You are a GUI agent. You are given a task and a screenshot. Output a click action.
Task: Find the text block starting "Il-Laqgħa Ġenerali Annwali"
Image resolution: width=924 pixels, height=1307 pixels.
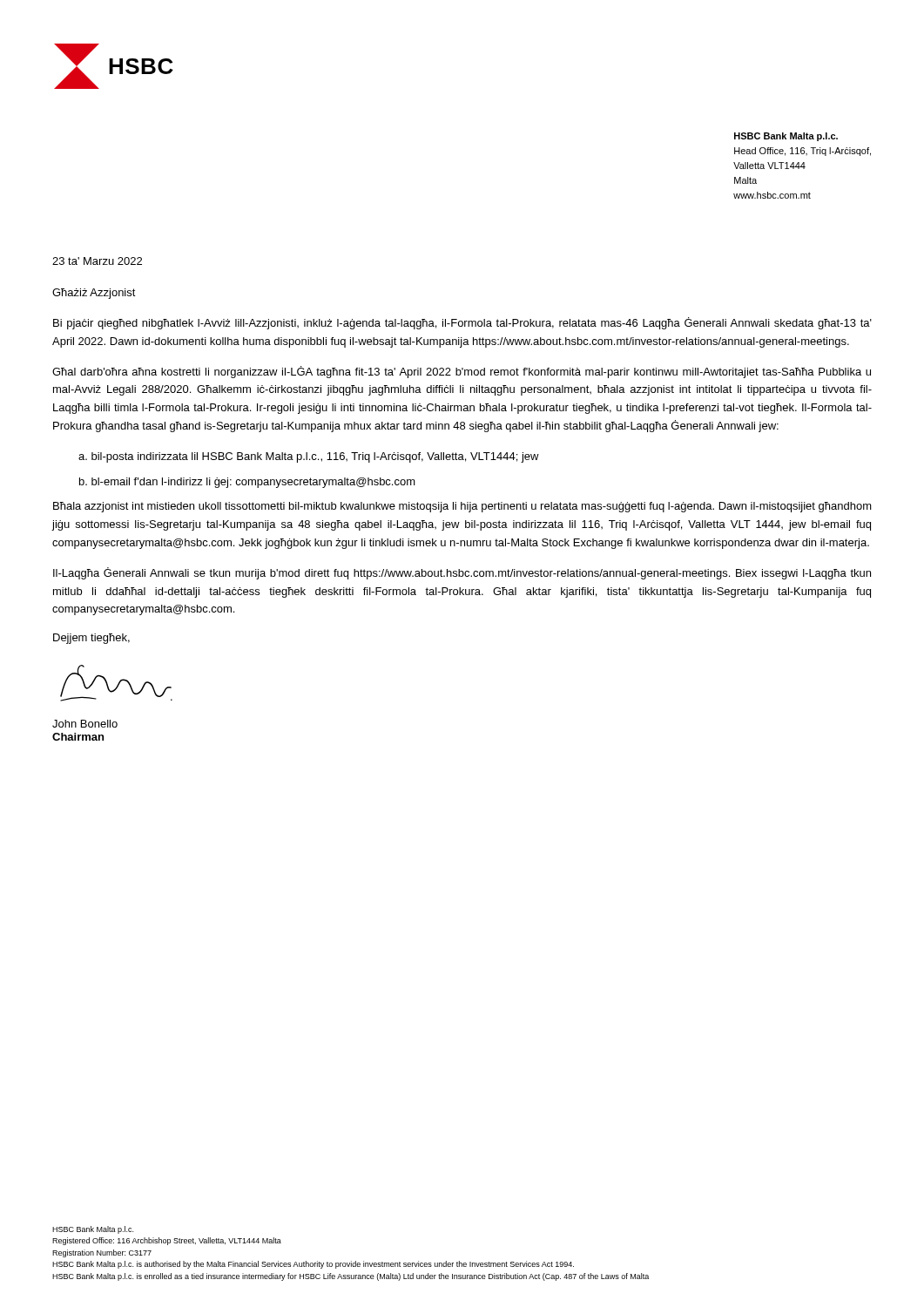pos(462,591)
